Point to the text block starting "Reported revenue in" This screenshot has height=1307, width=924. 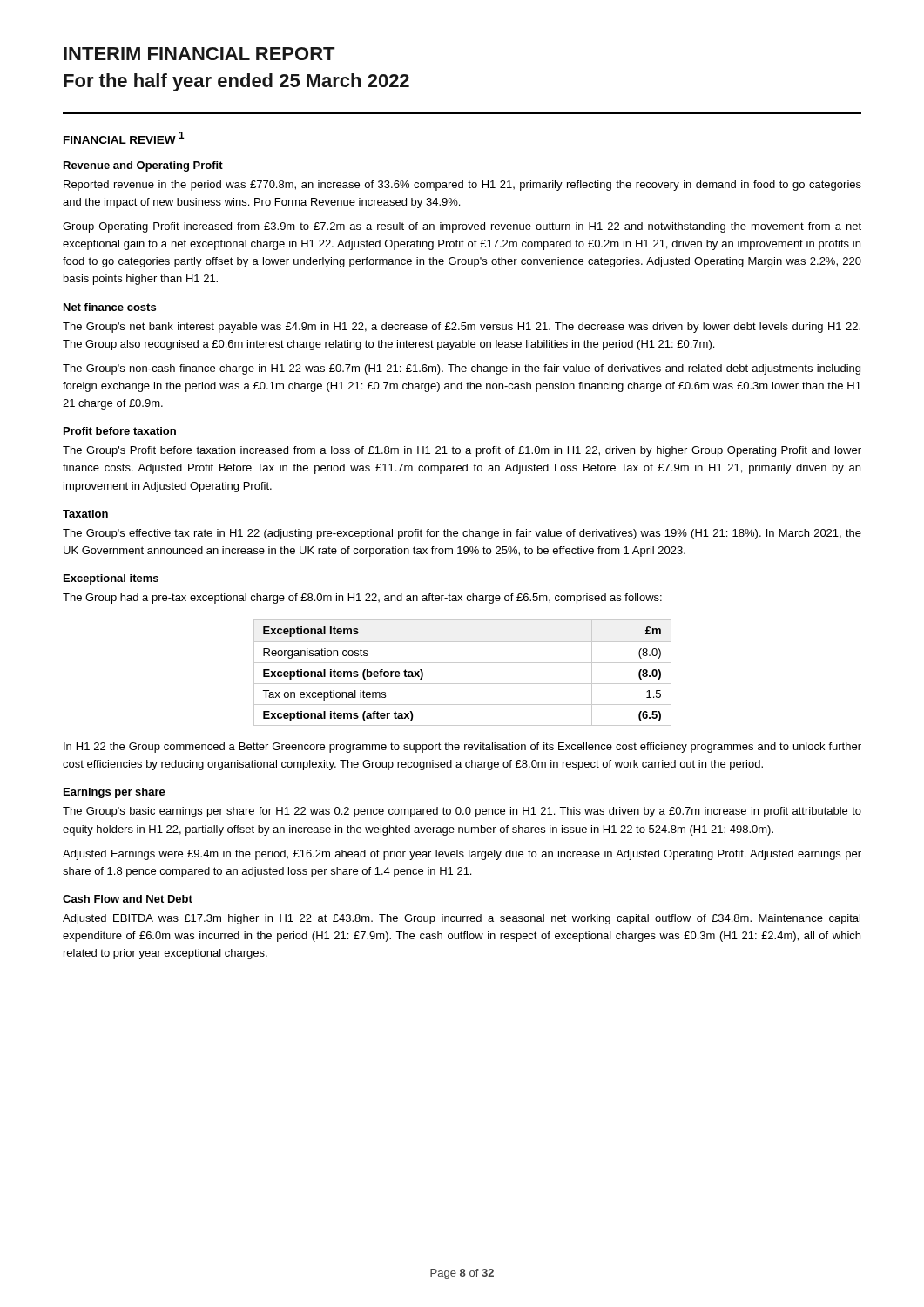pos(462,193)
